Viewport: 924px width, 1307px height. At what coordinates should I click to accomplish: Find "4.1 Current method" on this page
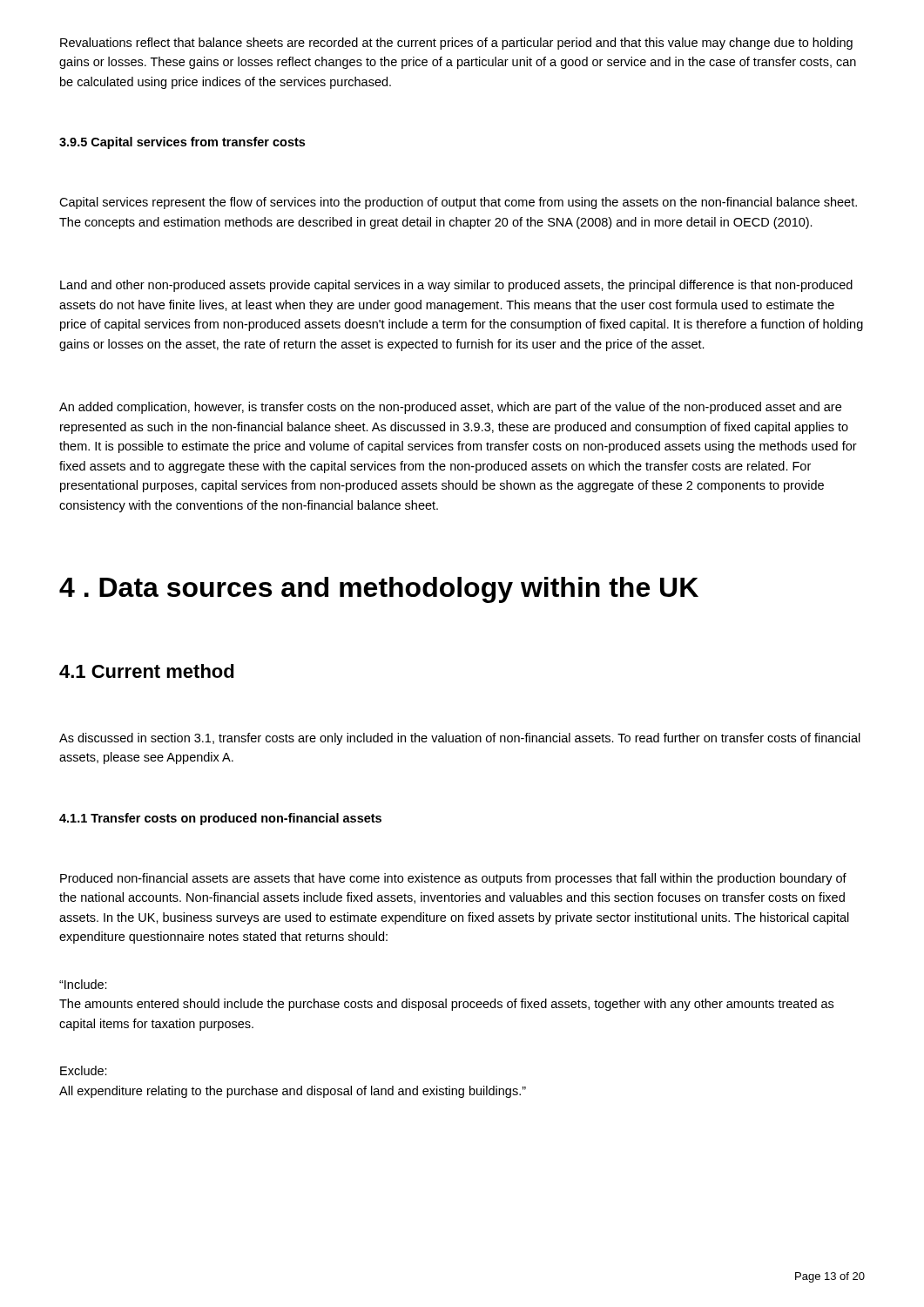147,672
